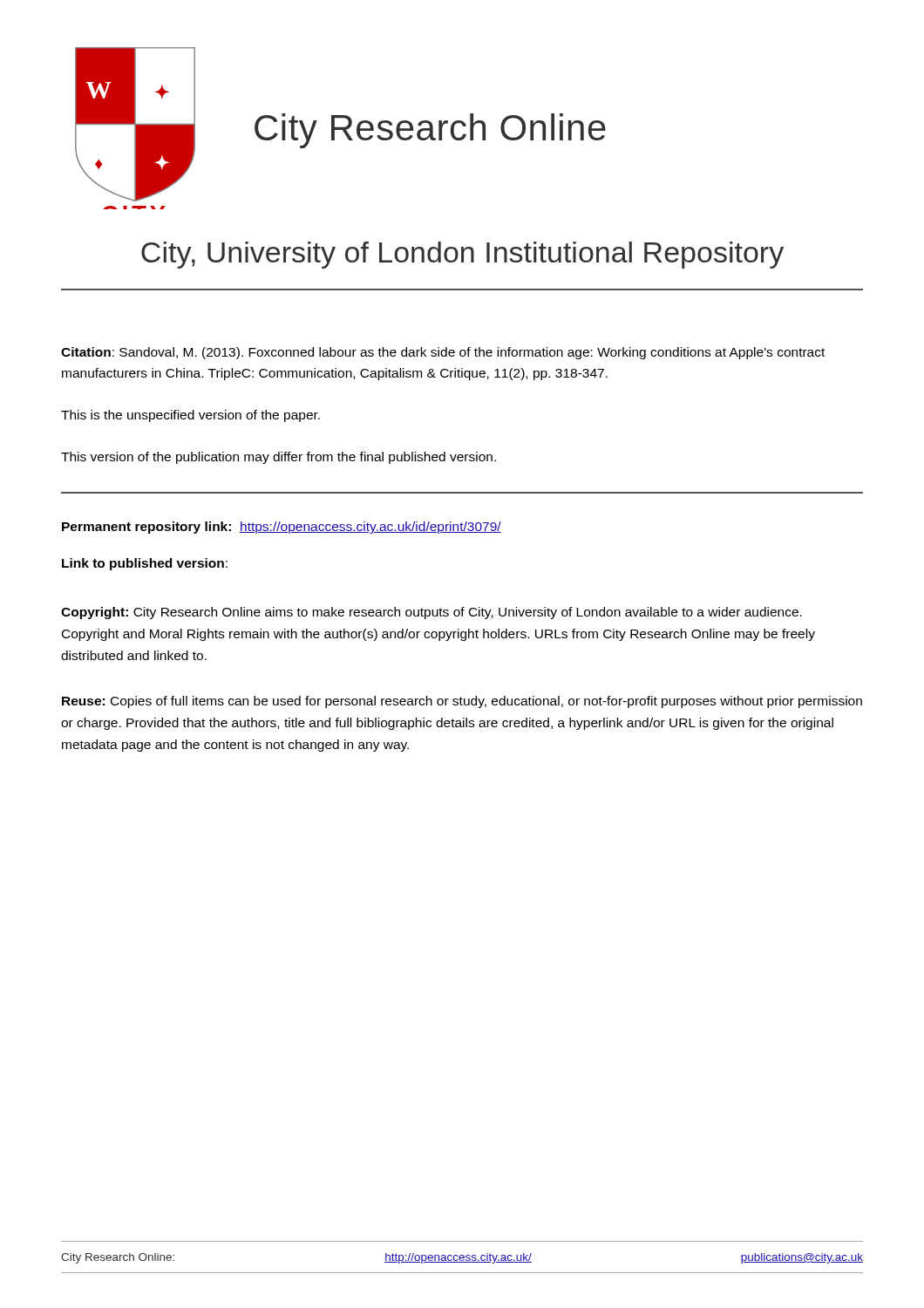Click on the text starting "This version of the publication"

(279, 457)
